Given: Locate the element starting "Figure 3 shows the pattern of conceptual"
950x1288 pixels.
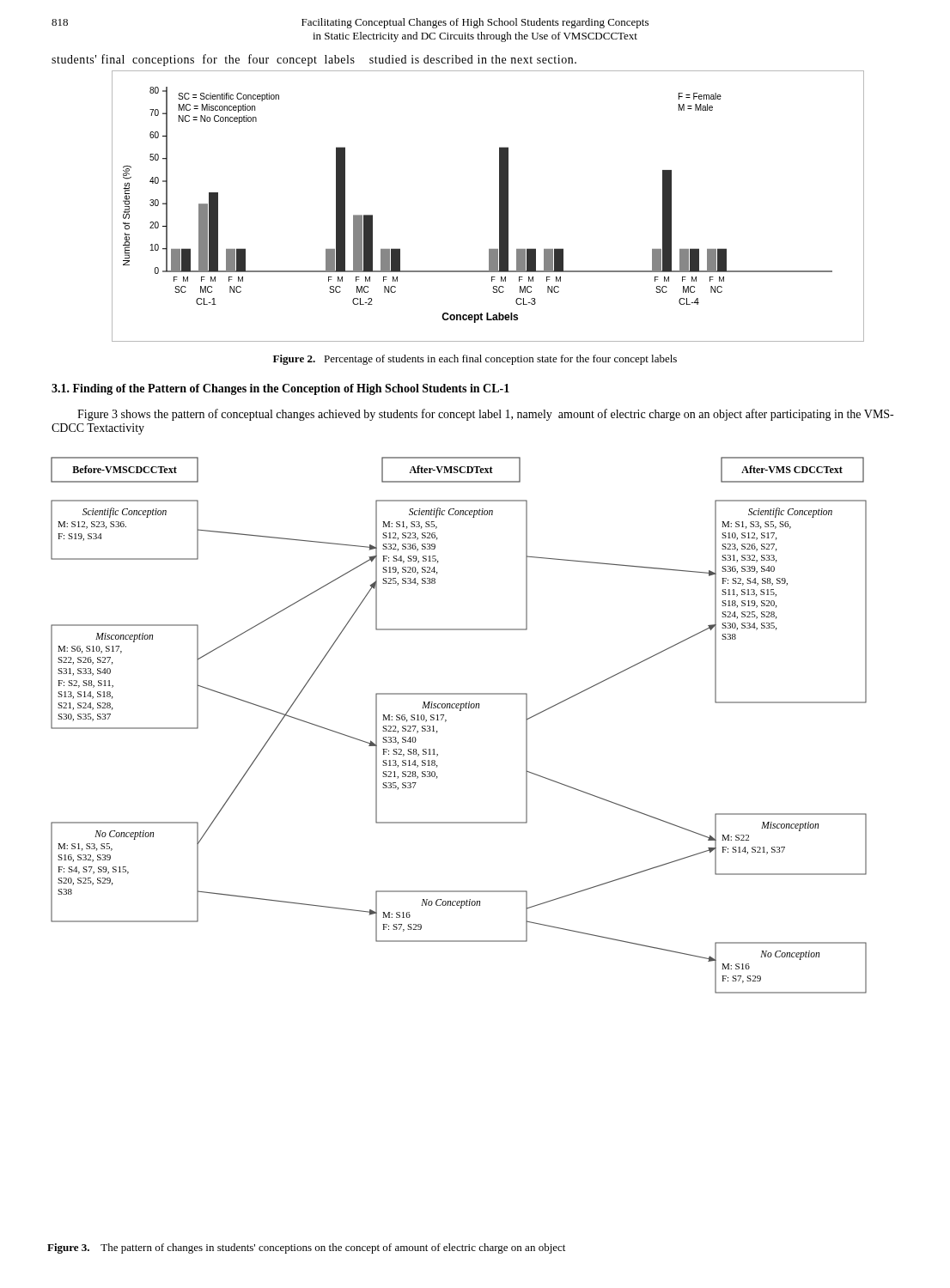Looking at the screenshot, I should (473, 421).
